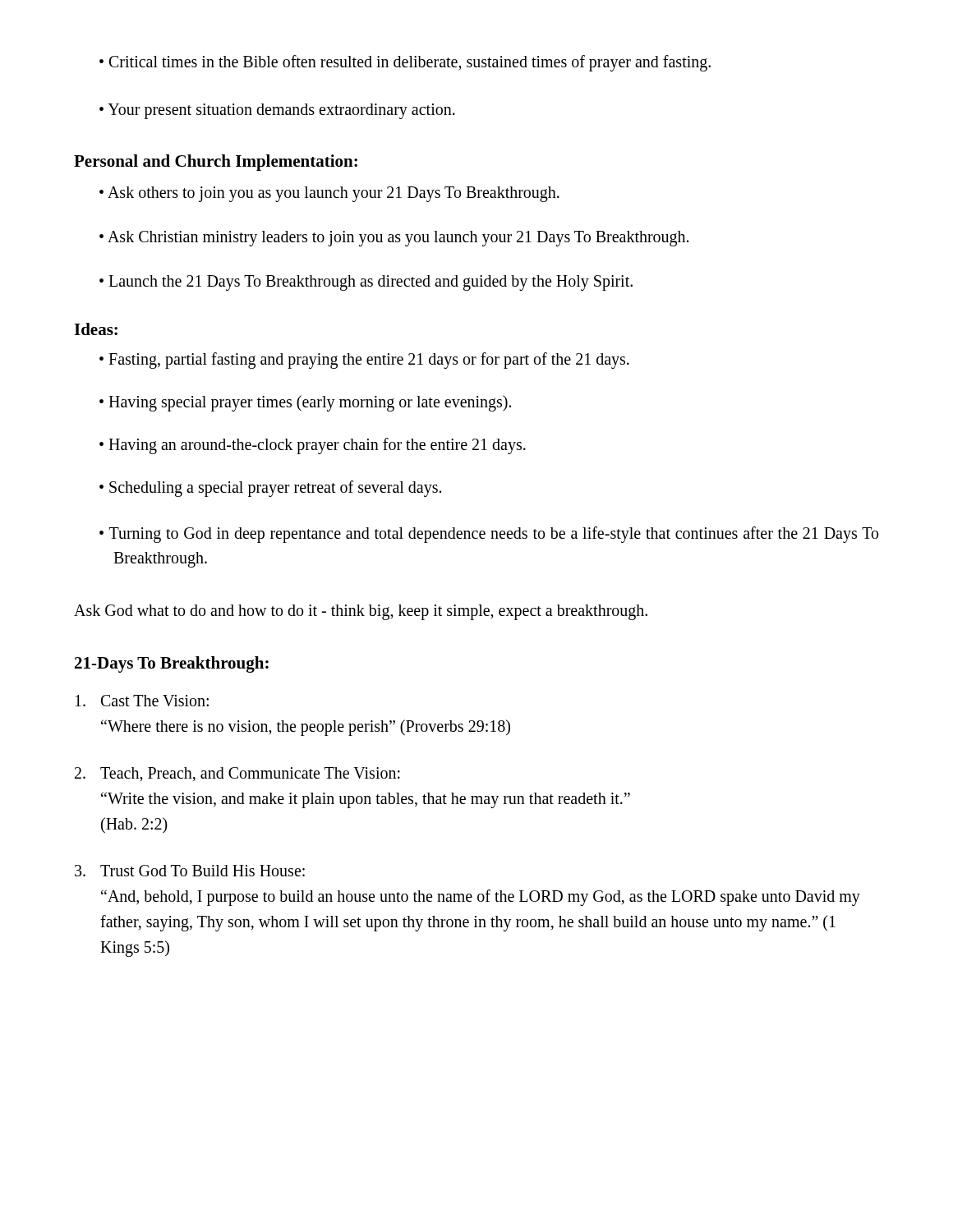Viewport: 953px width, 1232px height.
Task: Select the region starting "• Having special"
Action: coord(305,402)
